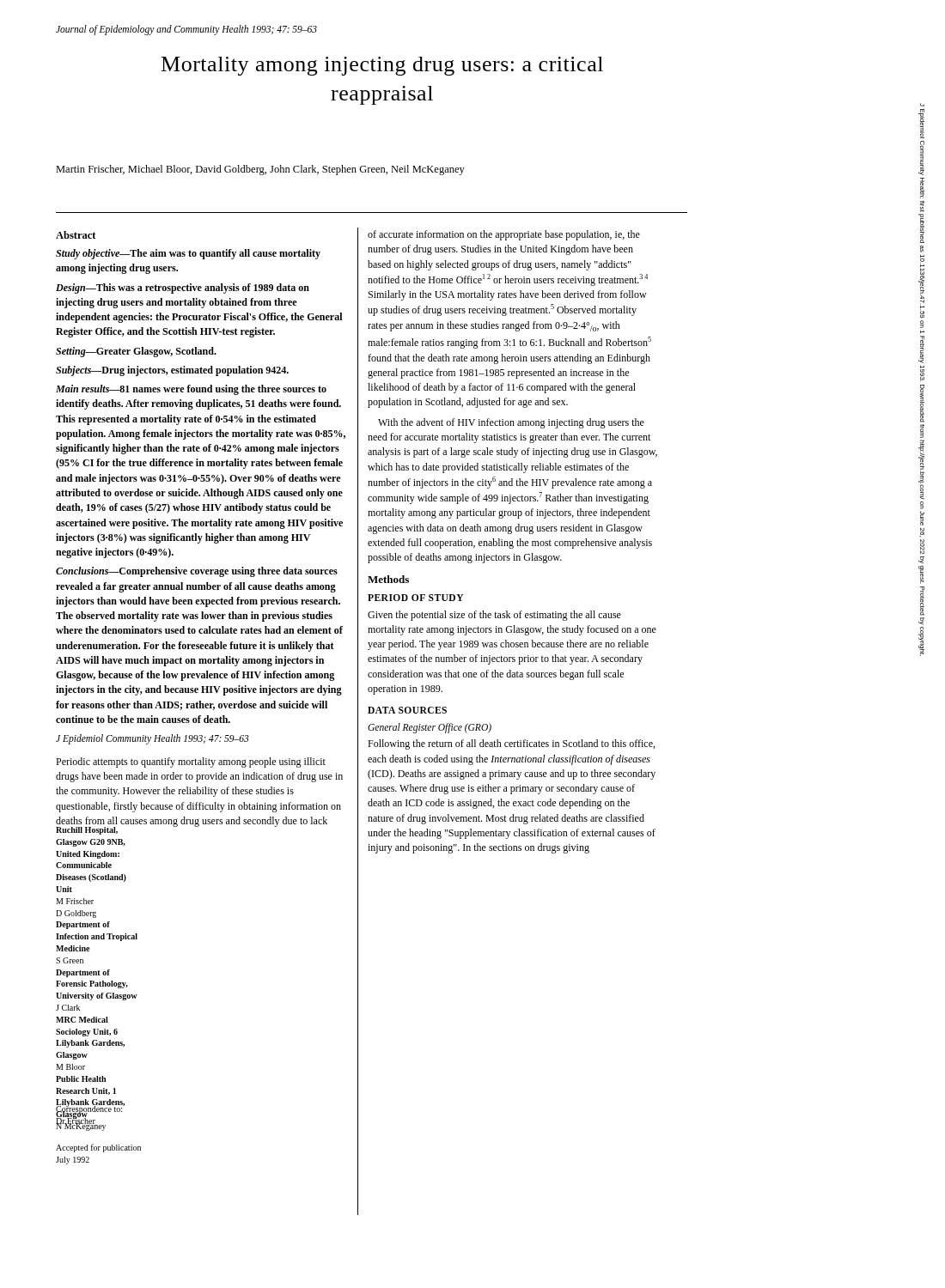
Task: Click where it says "Setting—Greater Glasgow, Scotland."
Action: pos(136,351)
